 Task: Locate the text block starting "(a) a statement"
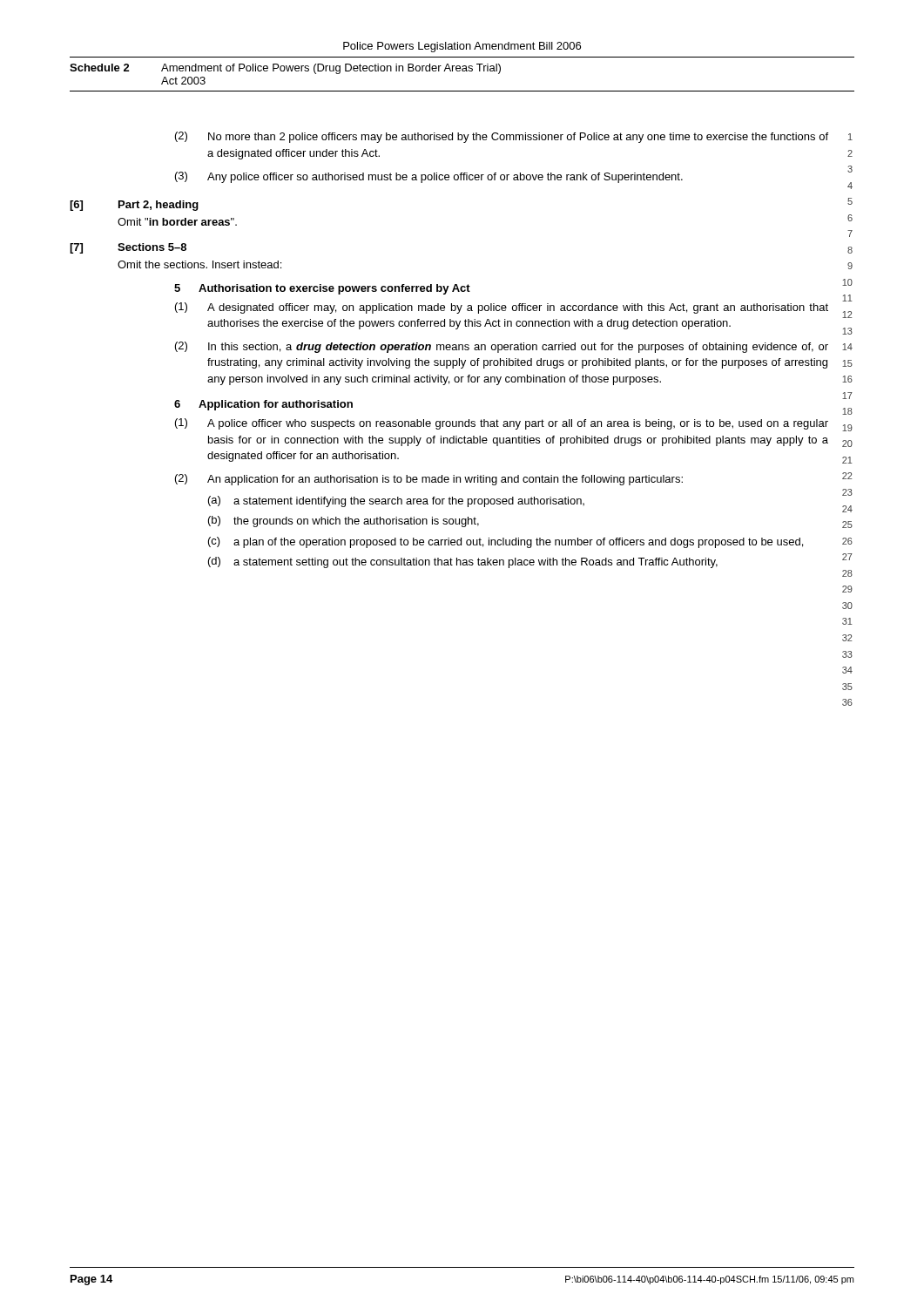coord(449,501)
